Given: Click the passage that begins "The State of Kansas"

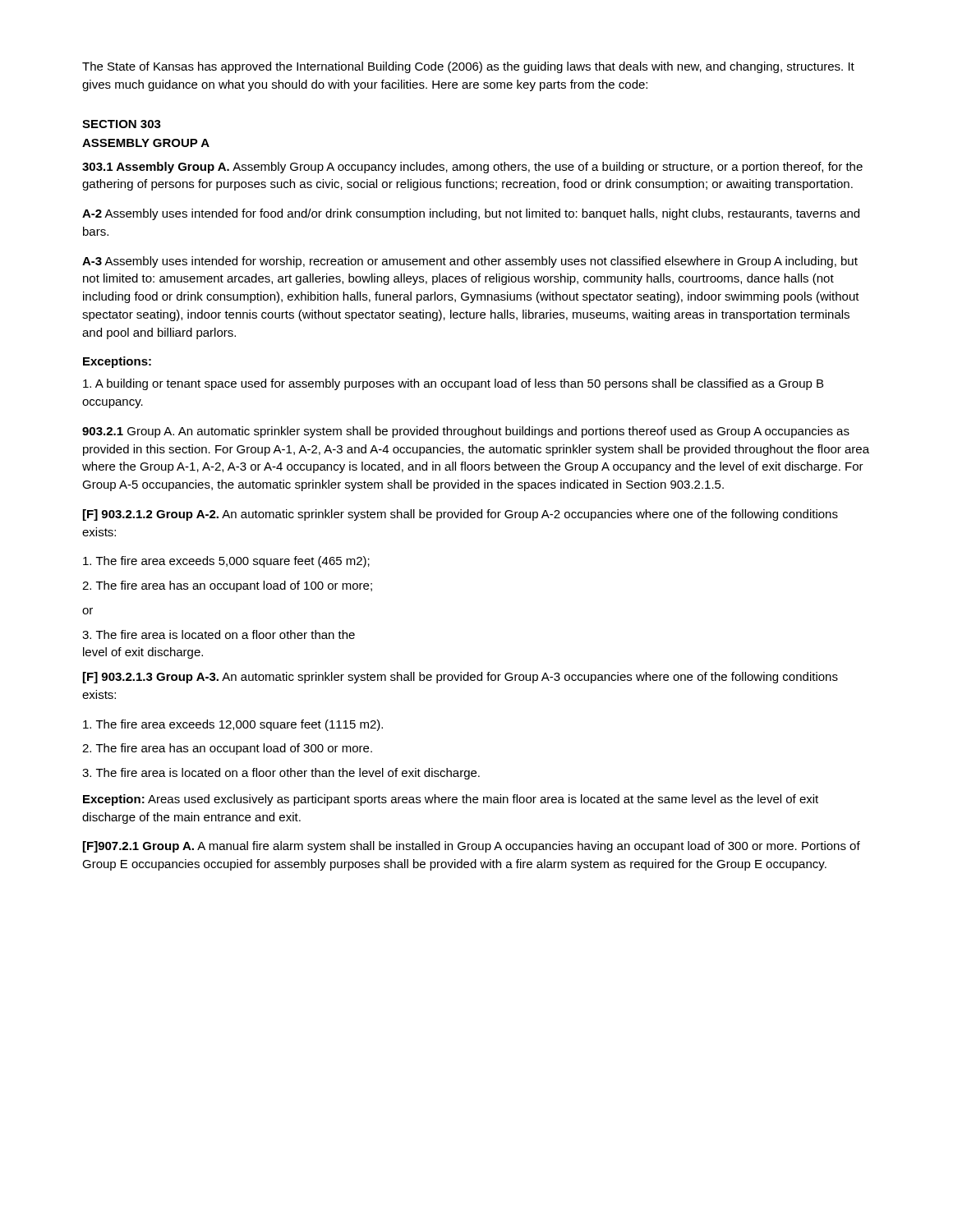Looking at the screenshot, I should (x=468, y=75).
